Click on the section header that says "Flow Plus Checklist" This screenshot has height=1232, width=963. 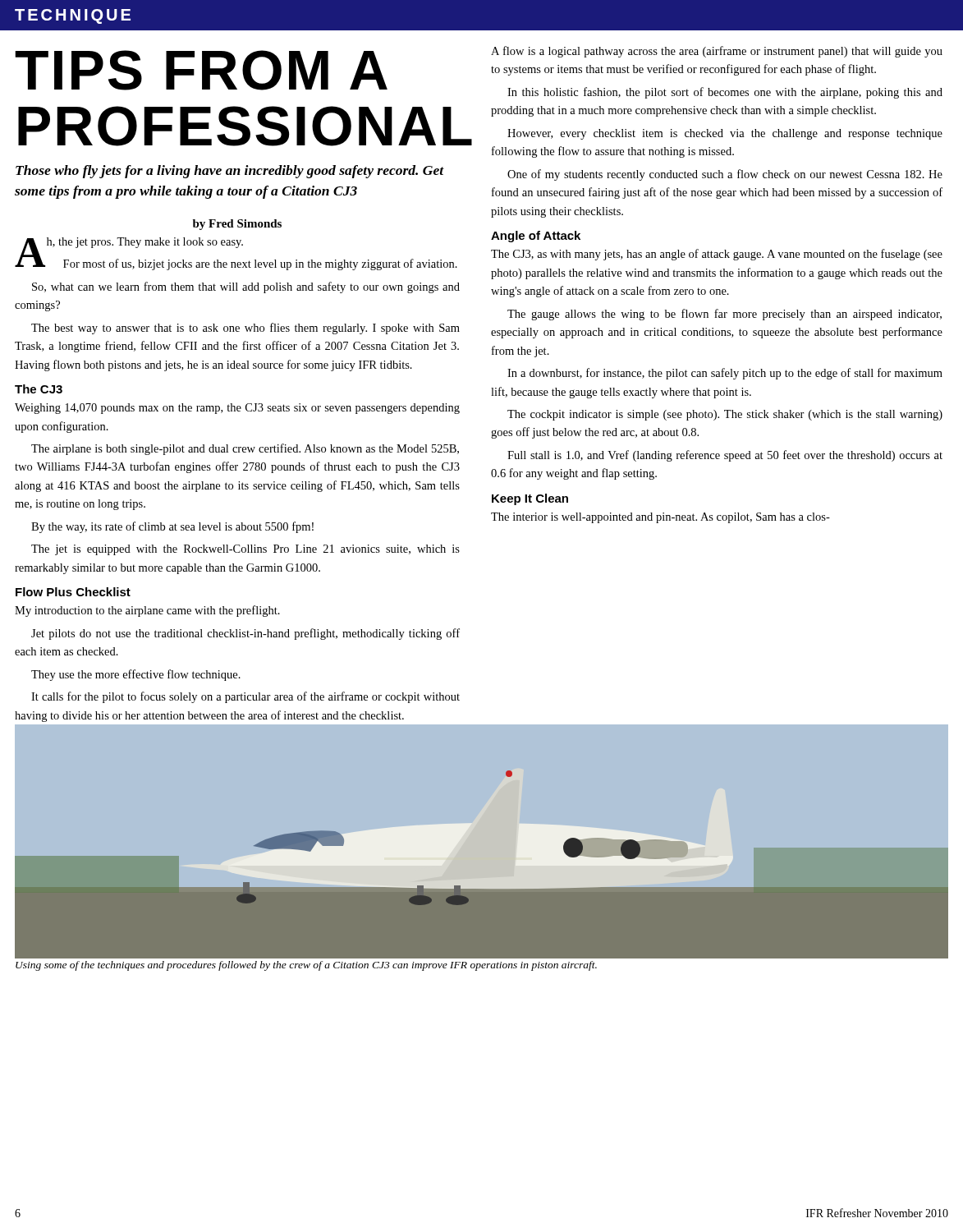pyautogui.click(x=73, y=592)
